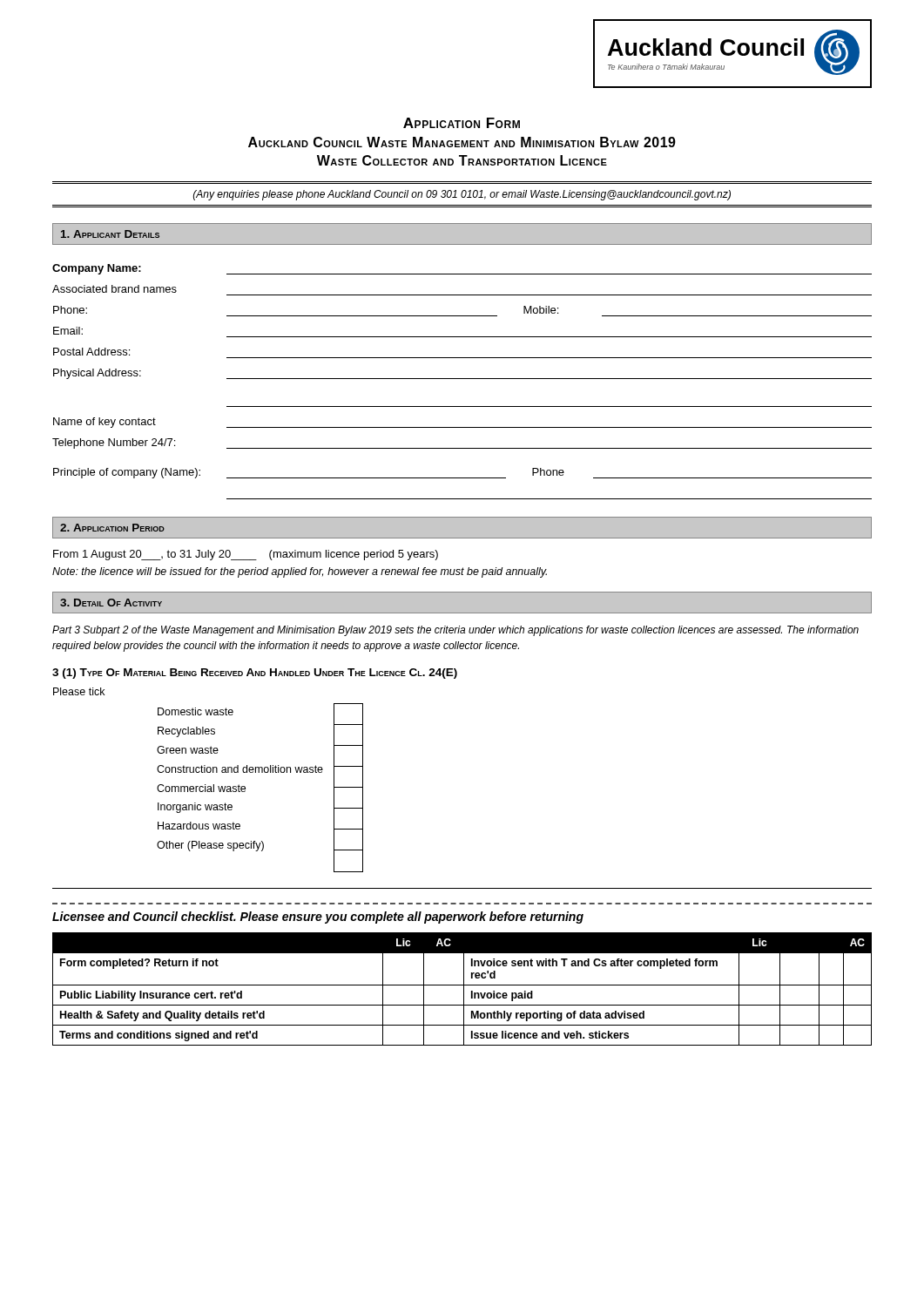This screenshot has width=924, height=1307.
Task: Point to the element starting "Green waste"
Action: (x=188, y=750)
